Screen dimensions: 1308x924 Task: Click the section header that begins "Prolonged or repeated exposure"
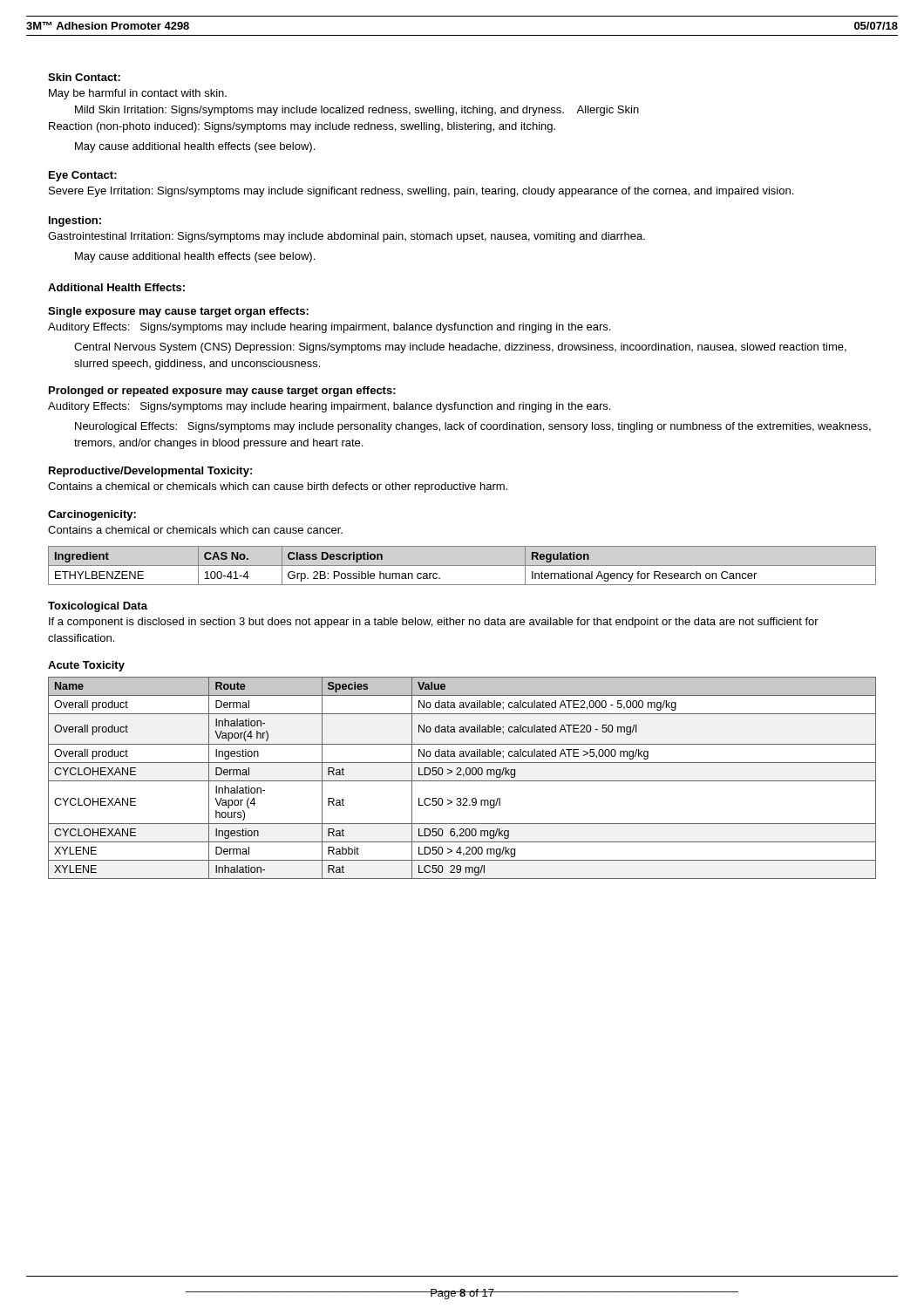(222, 391)
